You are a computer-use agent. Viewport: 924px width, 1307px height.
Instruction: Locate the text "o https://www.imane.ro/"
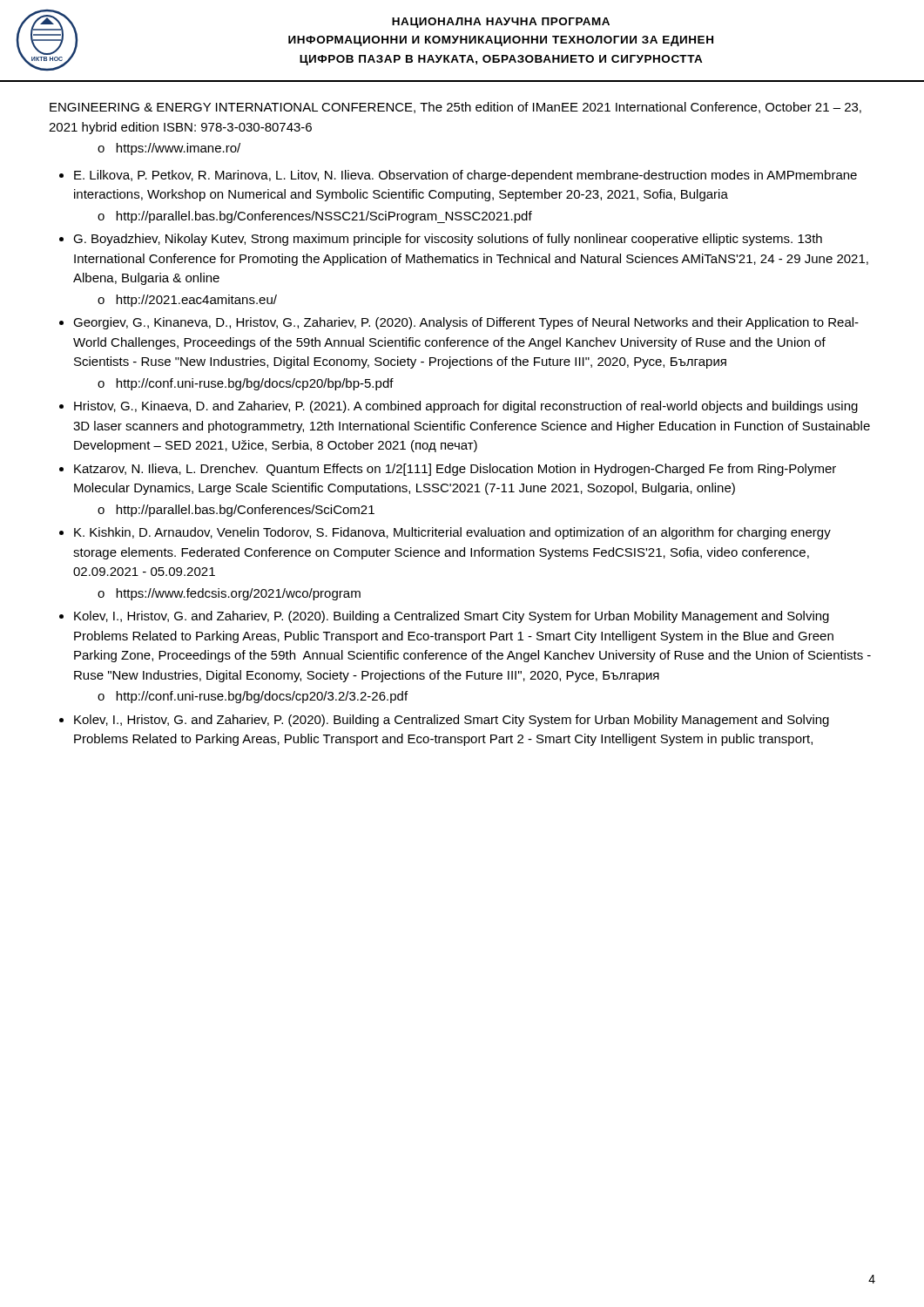[x=169, y=148]
